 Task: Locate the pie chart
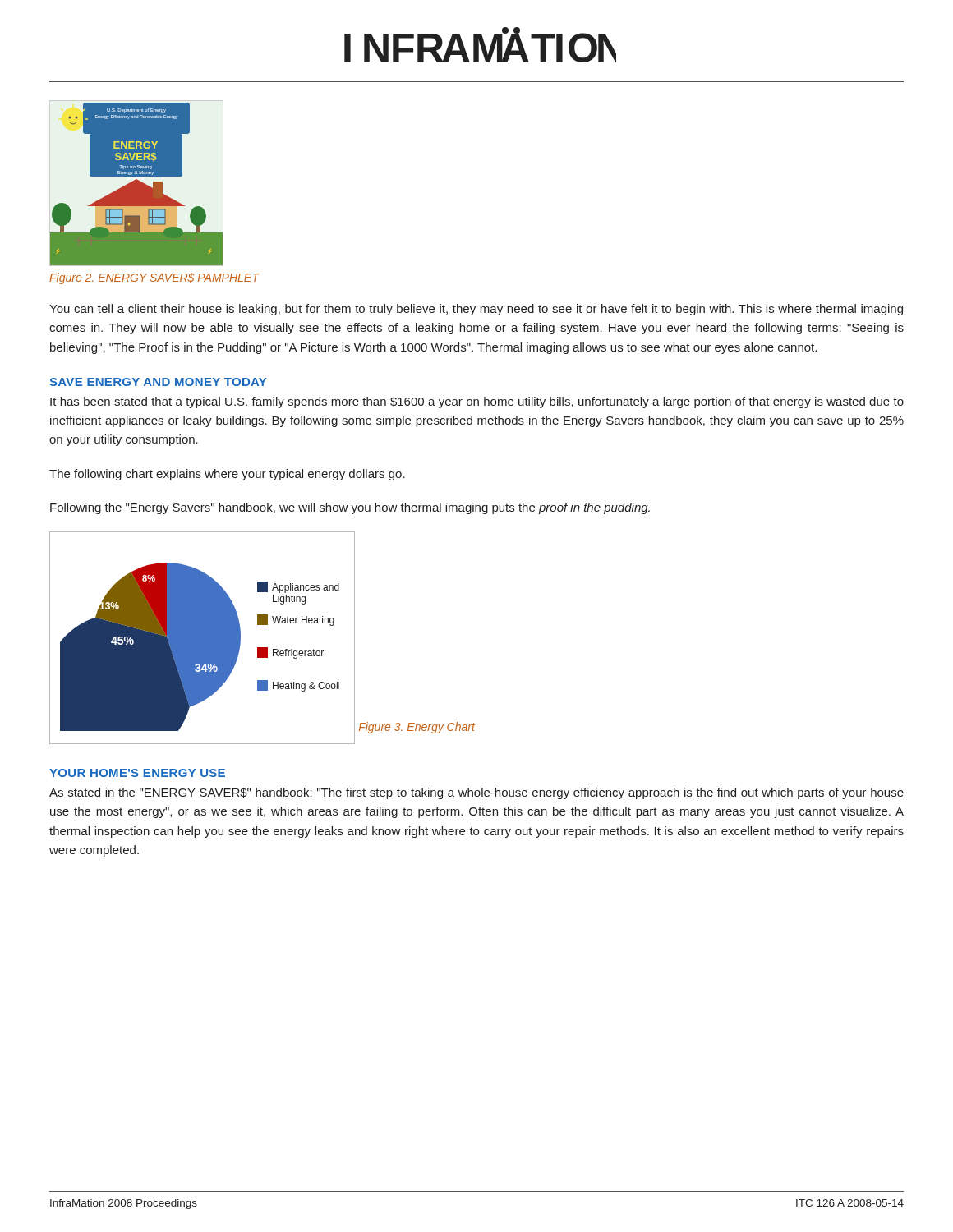click(202, 638)
